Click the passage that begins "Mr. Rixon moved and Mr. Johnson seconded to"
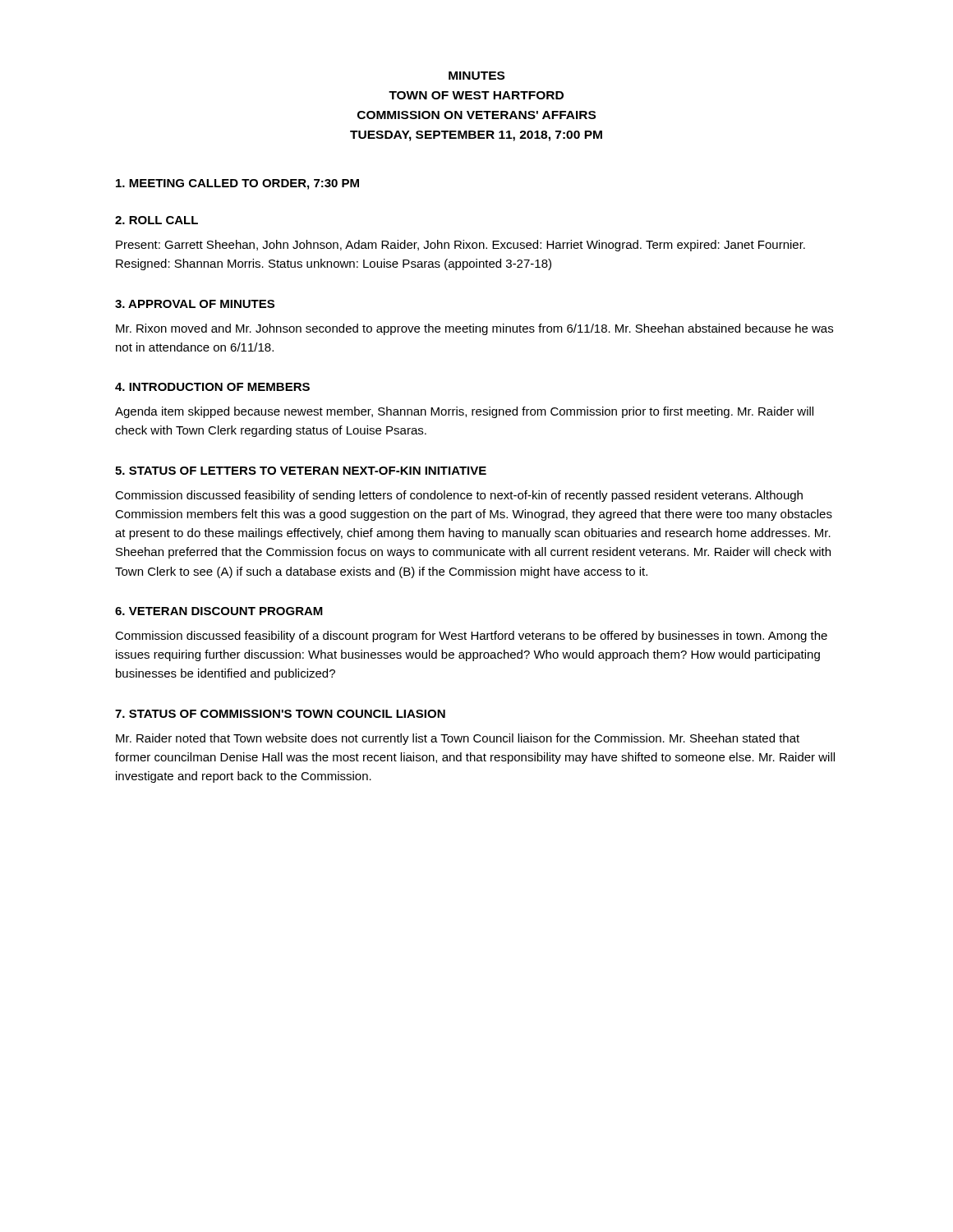Screen dimensions: 1232x953 pyautogui.click(x=474, y=337)
